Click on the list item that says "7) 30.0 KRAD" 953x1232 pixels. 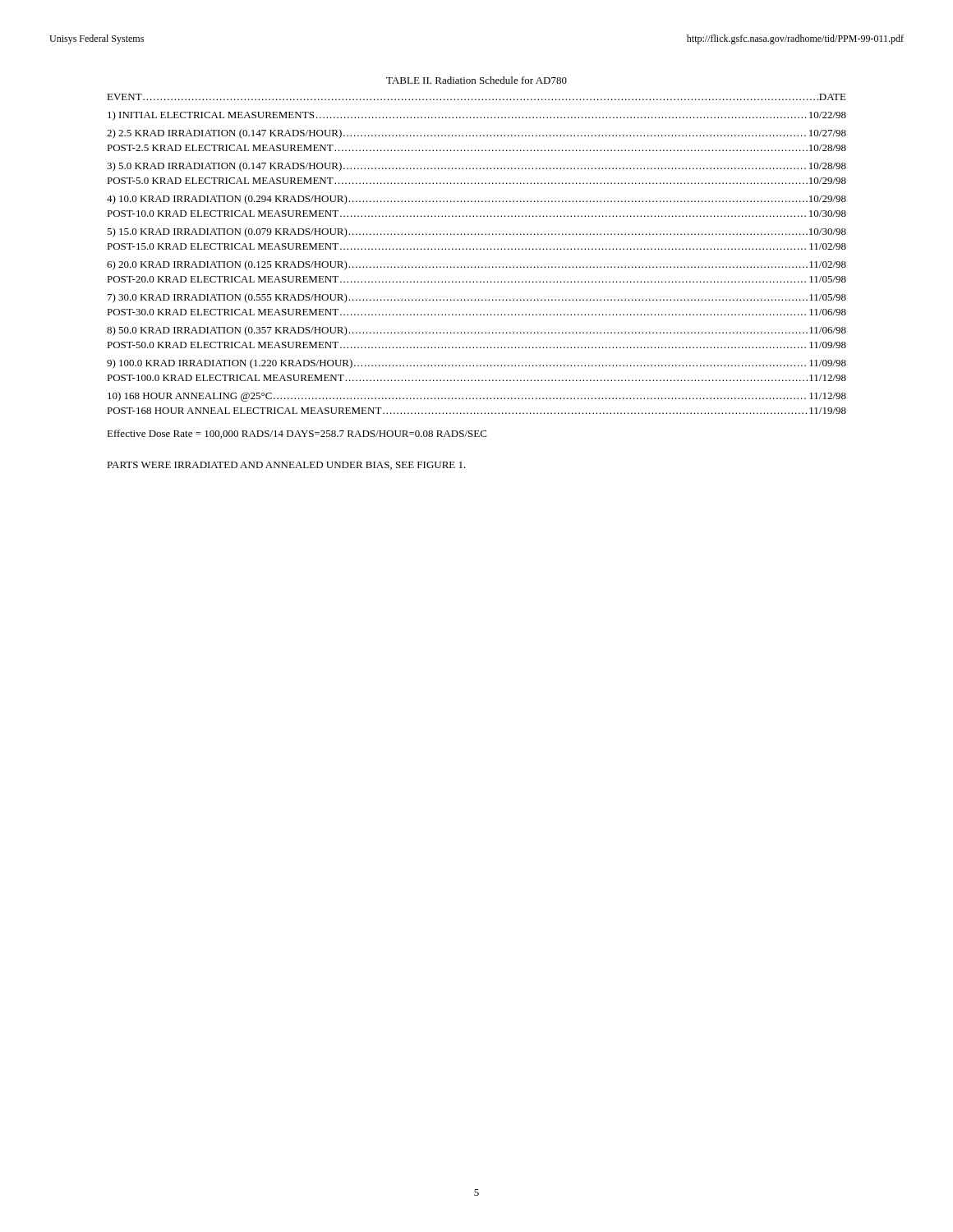(476, 306)
